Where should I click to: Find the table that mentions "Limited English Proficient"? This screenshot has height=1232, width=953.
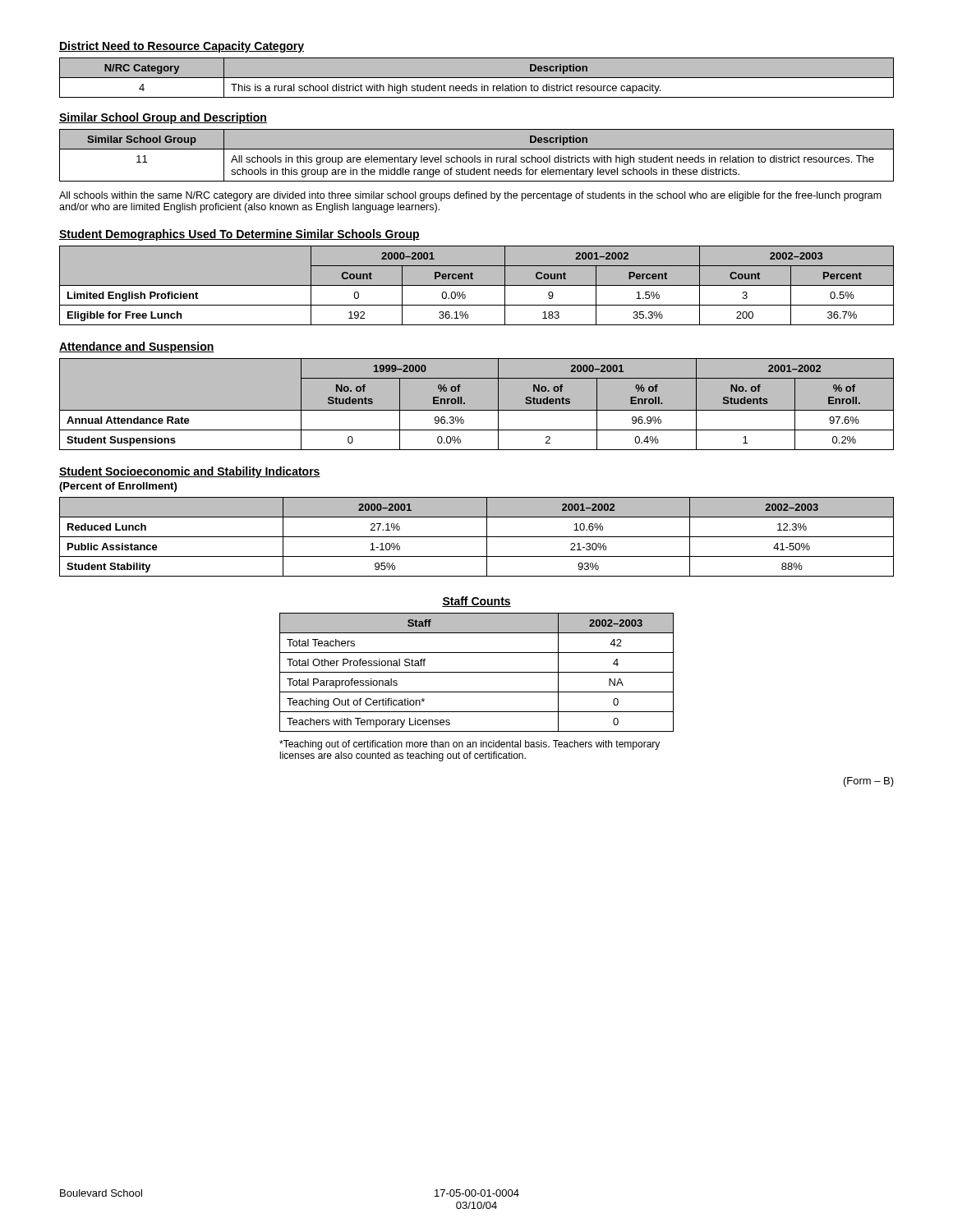(476, 285)
